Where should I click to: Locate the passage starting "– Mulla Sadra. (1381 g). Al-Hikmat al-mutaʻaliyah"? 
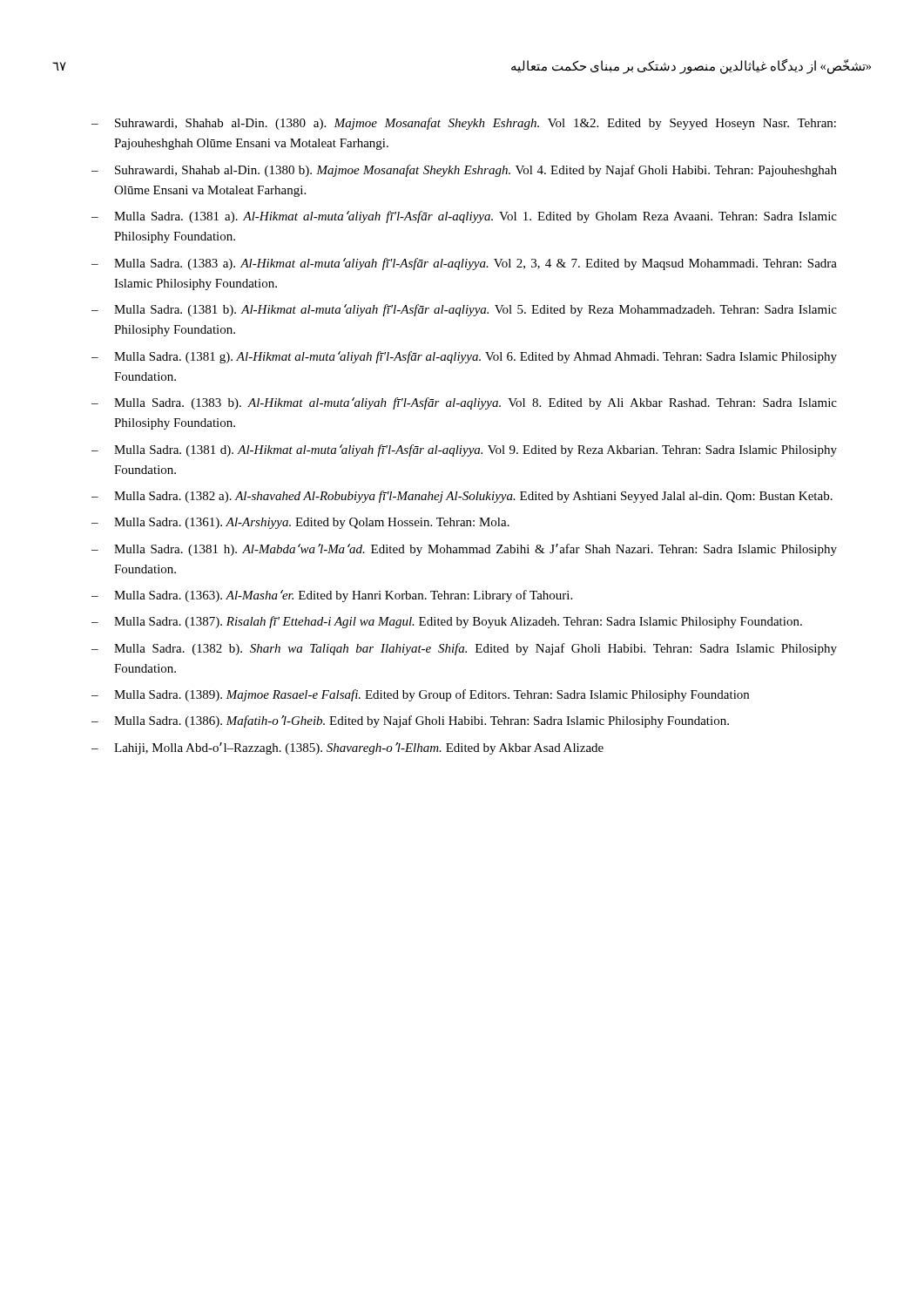click(464, 367)
